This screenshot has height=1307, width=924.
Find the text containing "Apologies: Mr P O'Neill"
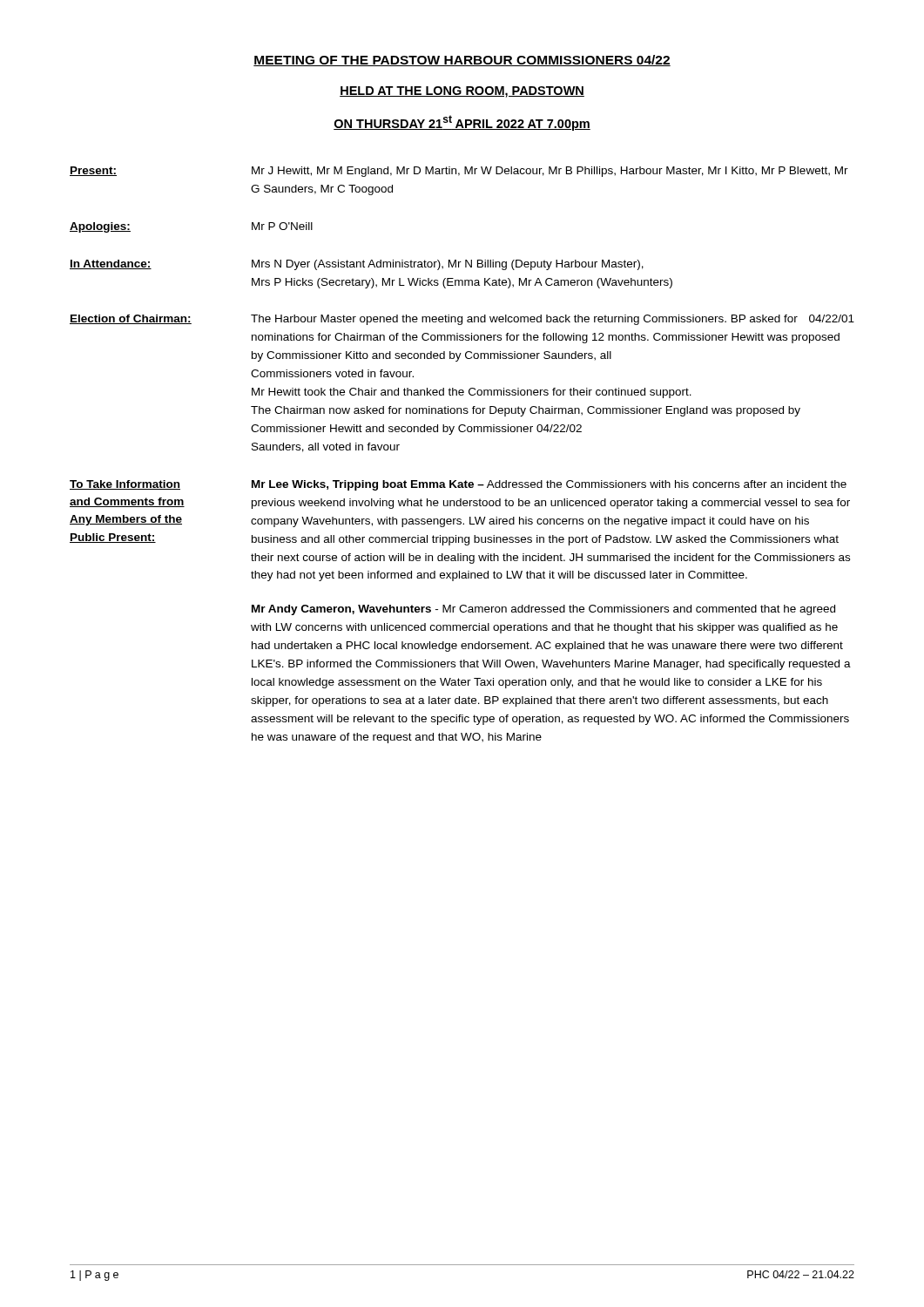tap(108, 227)
